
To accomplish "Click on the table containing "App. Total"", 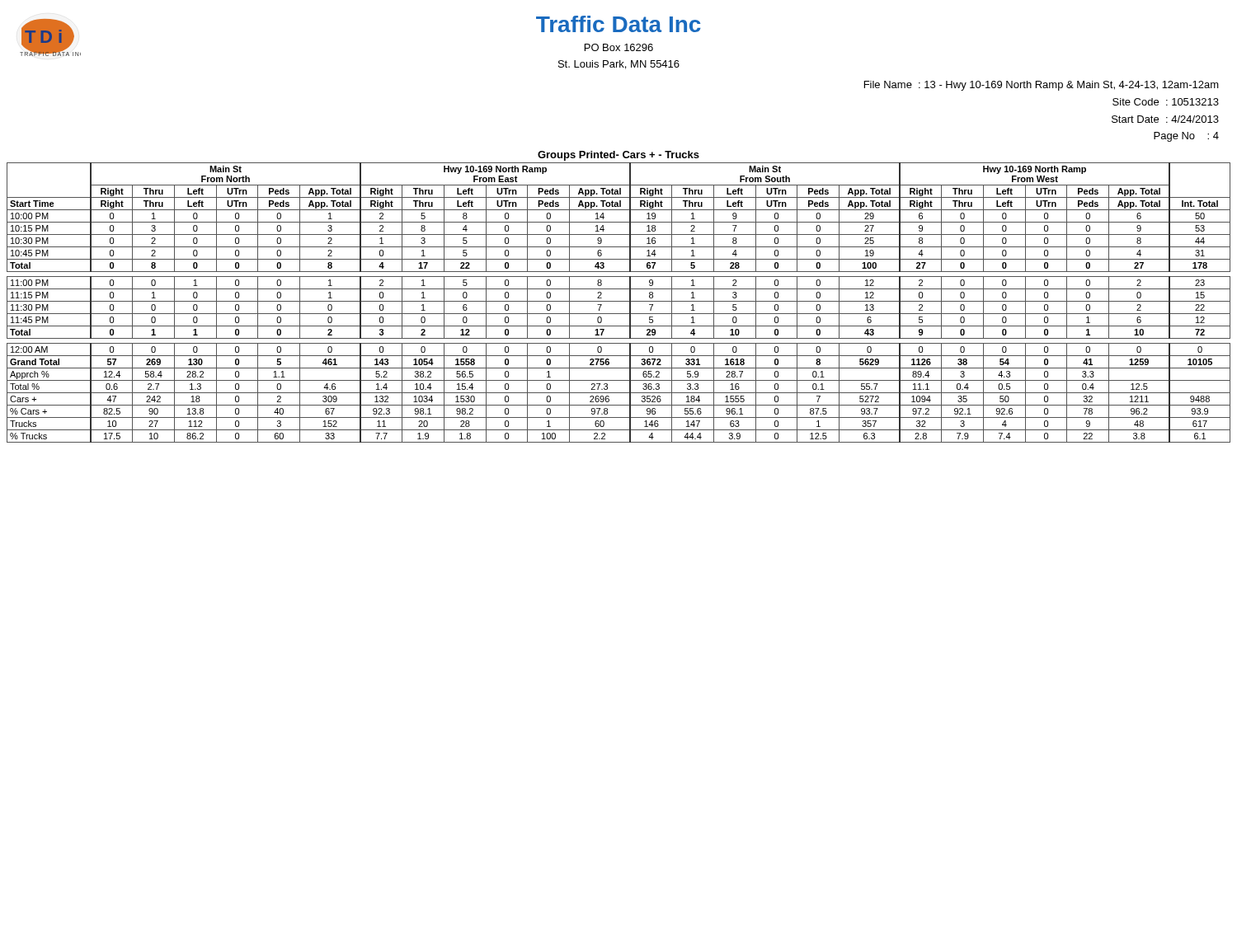I will pyautogui.click(x=618, y=303).
